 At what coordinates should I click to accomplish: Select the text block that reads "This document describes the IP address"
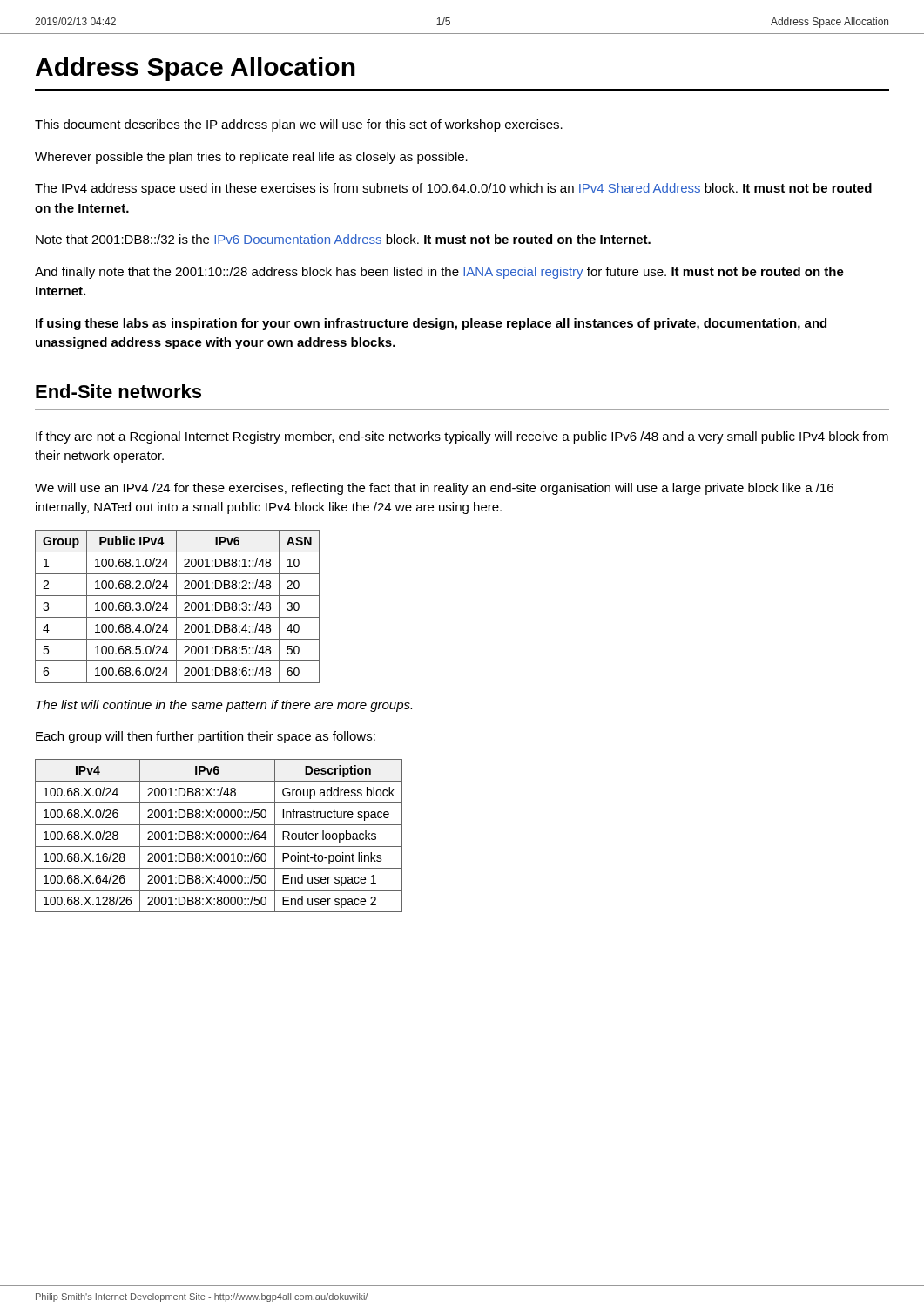coord(299,124)
